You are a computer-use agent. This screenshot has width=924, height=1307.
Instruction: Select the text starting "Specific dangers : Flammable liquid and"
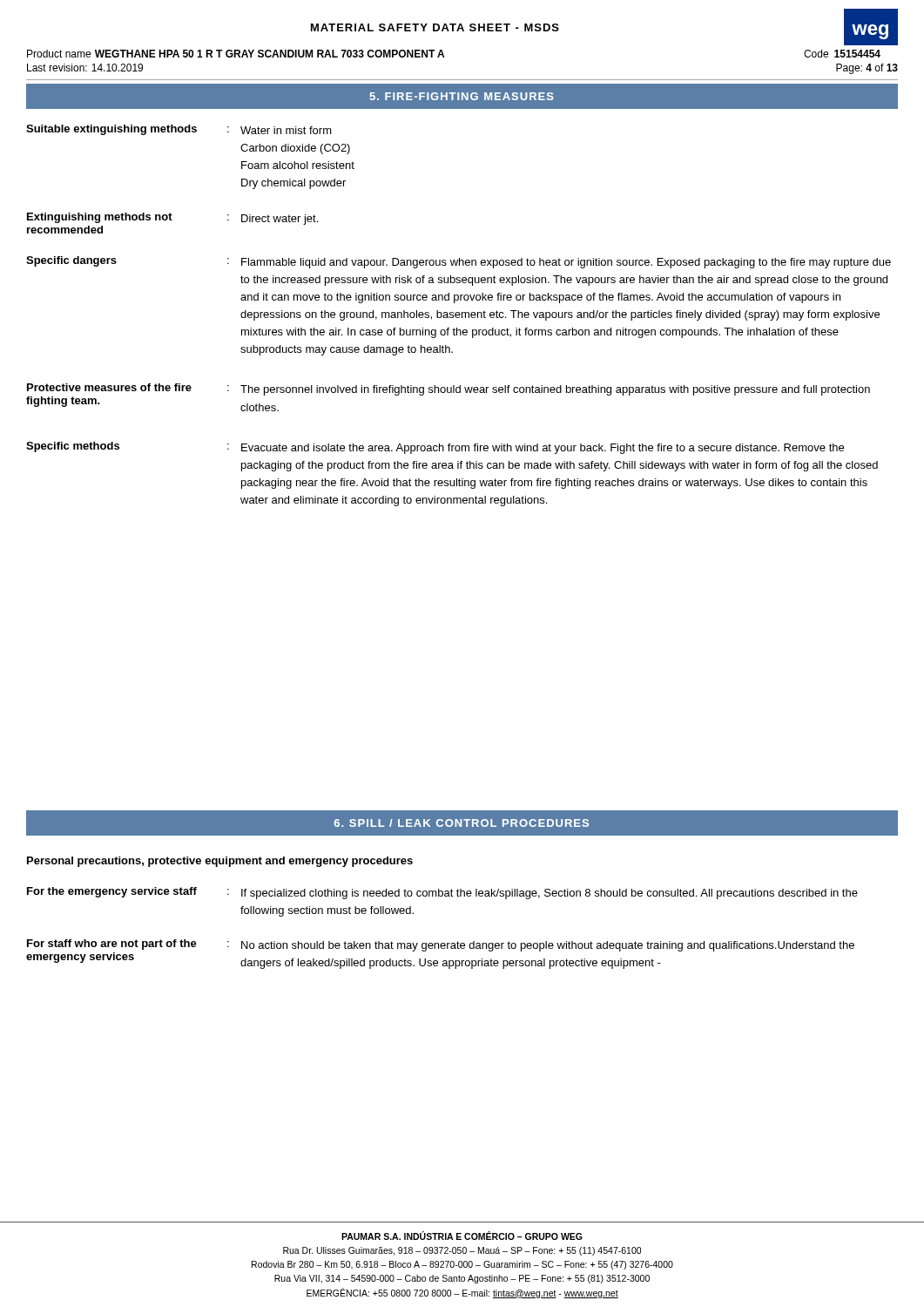462,306
